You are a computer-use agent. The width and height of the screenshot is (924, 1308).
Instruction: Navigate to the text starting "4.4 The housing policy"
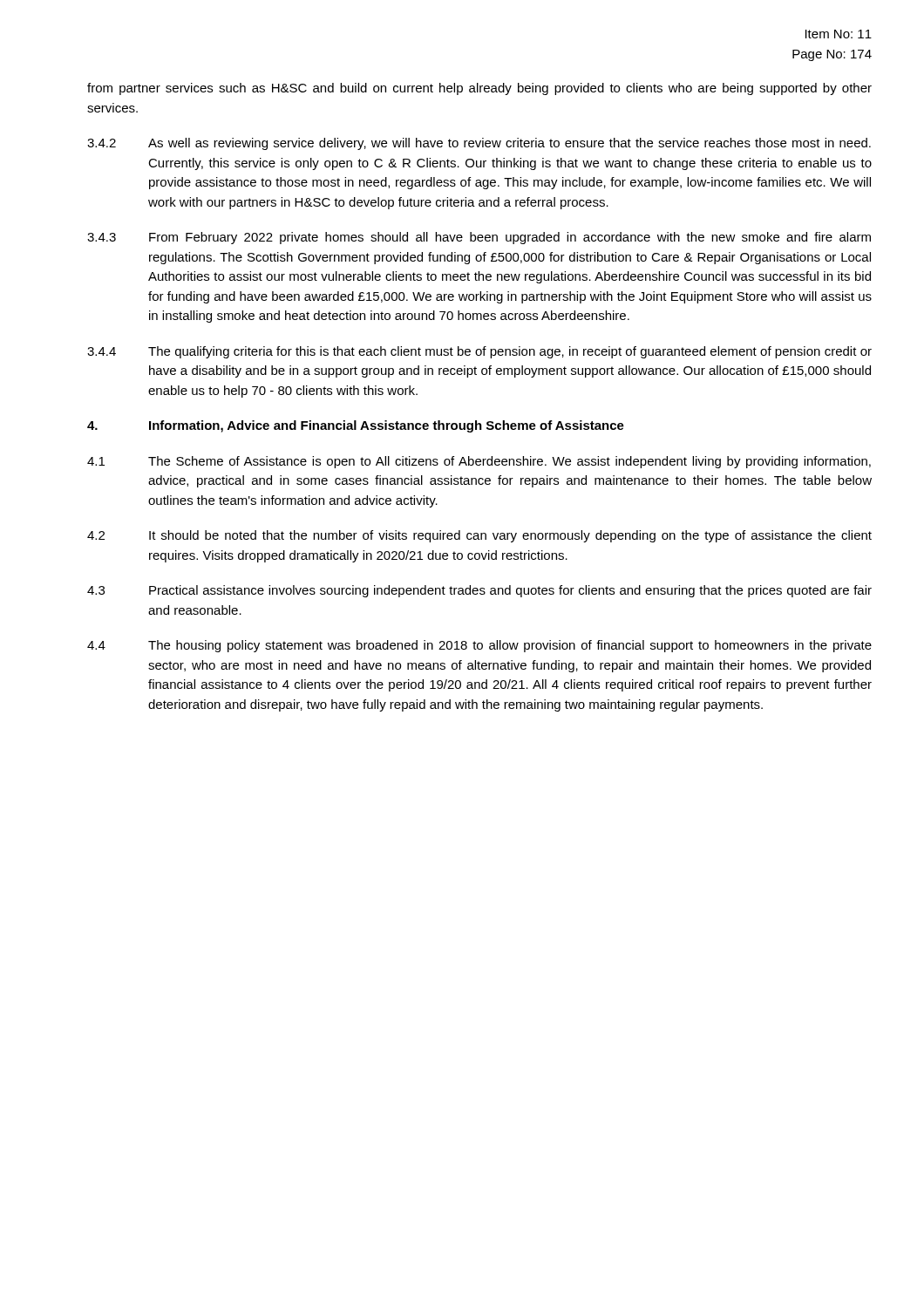[x=479, y=675]
